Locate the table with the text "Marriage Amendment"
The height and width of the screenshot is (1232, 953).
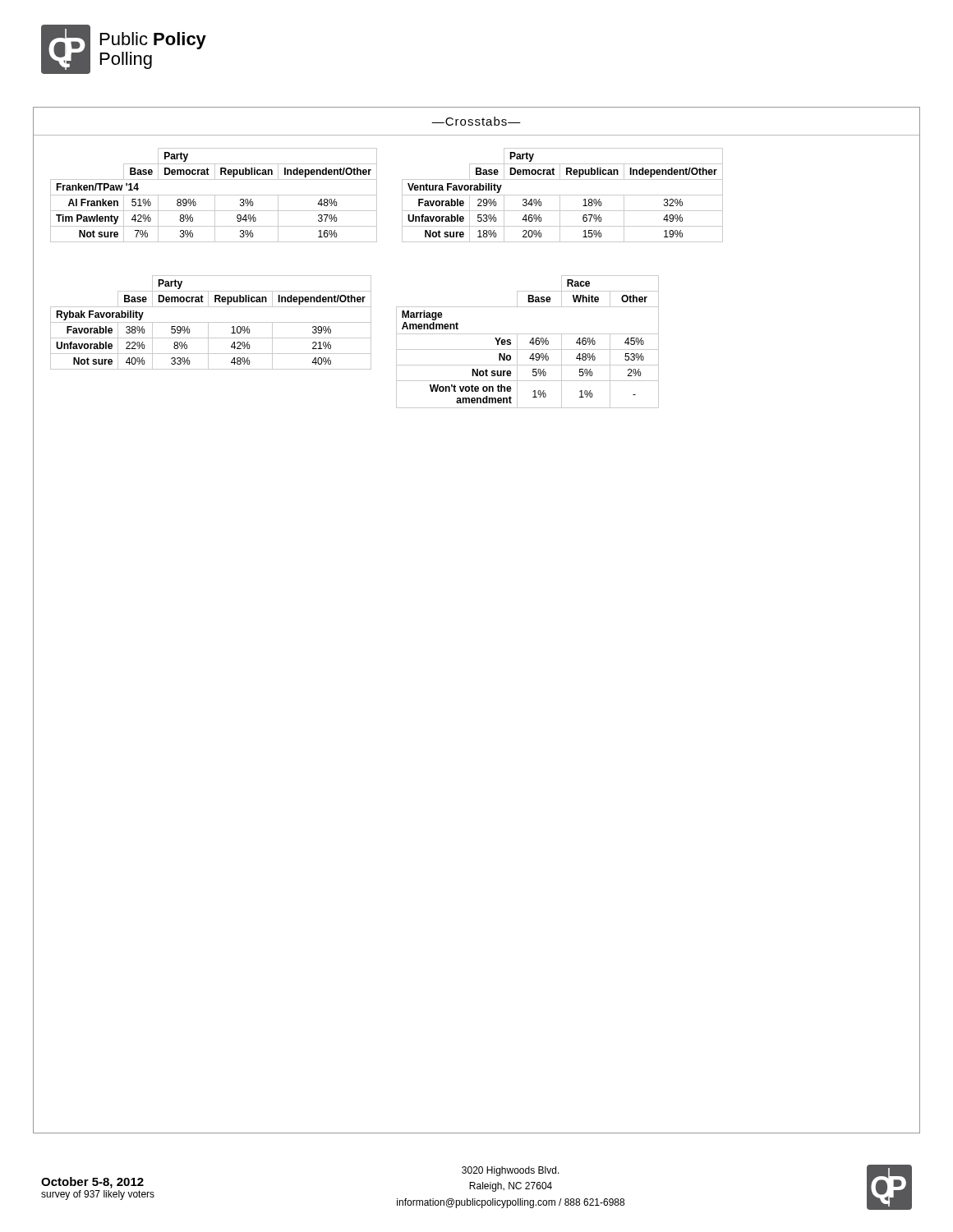[527, 342]
